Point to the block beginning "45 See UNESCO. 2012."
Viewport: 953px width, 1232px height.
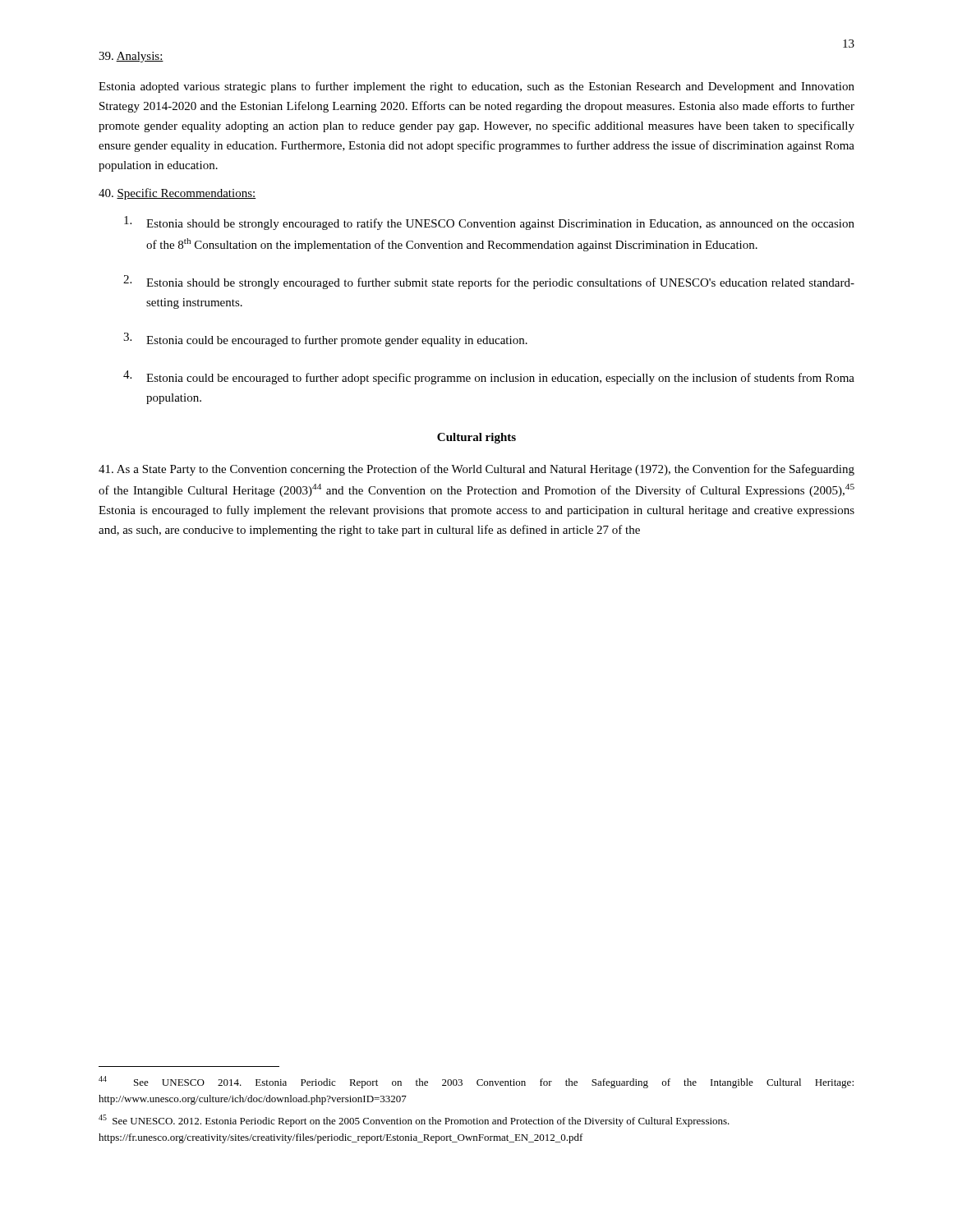click(x=414, y=1128)
